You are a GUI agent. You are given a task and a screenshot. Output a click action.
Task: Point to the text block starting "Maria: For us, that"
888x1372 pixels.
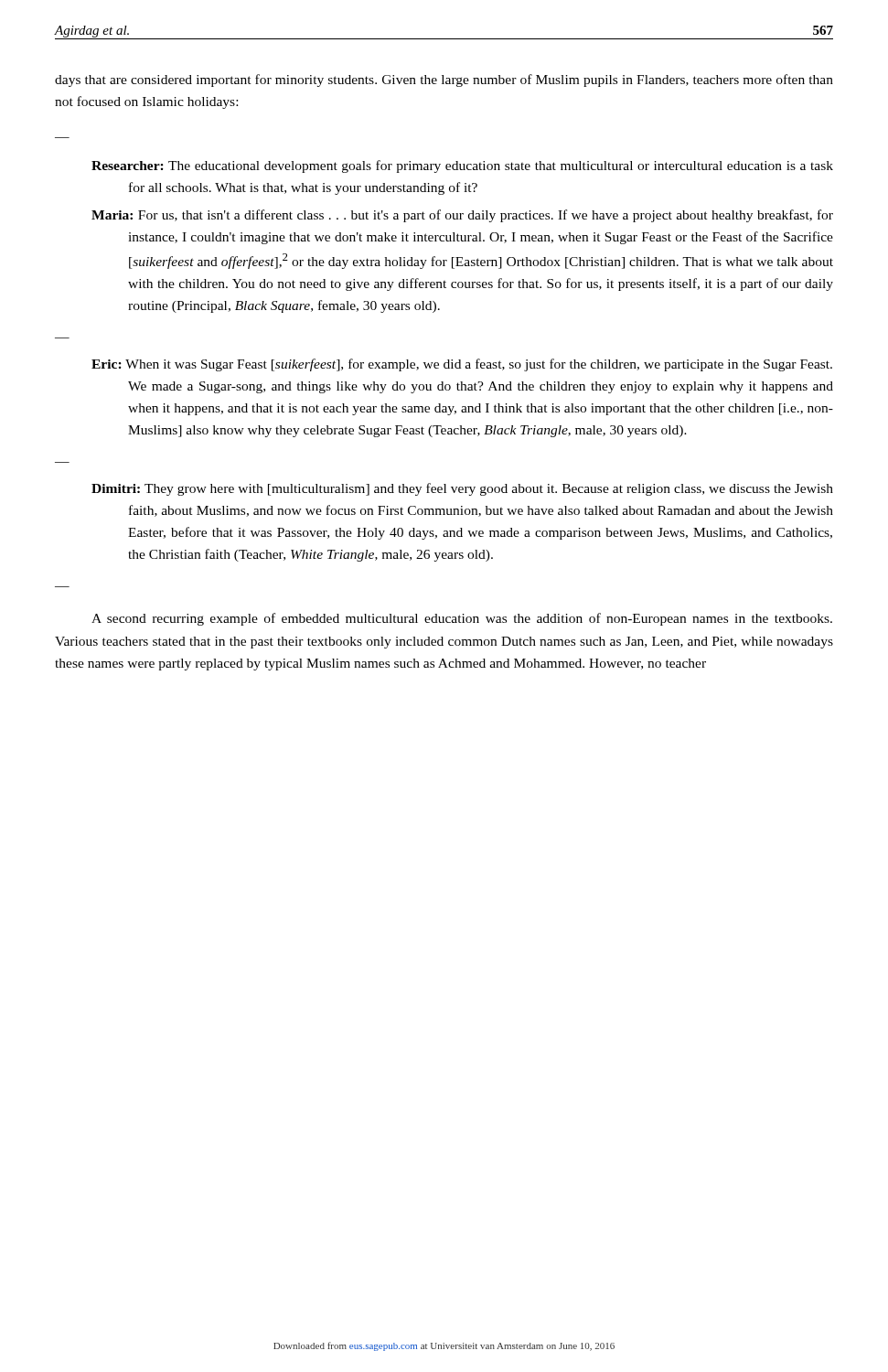(x=462, y=260)
